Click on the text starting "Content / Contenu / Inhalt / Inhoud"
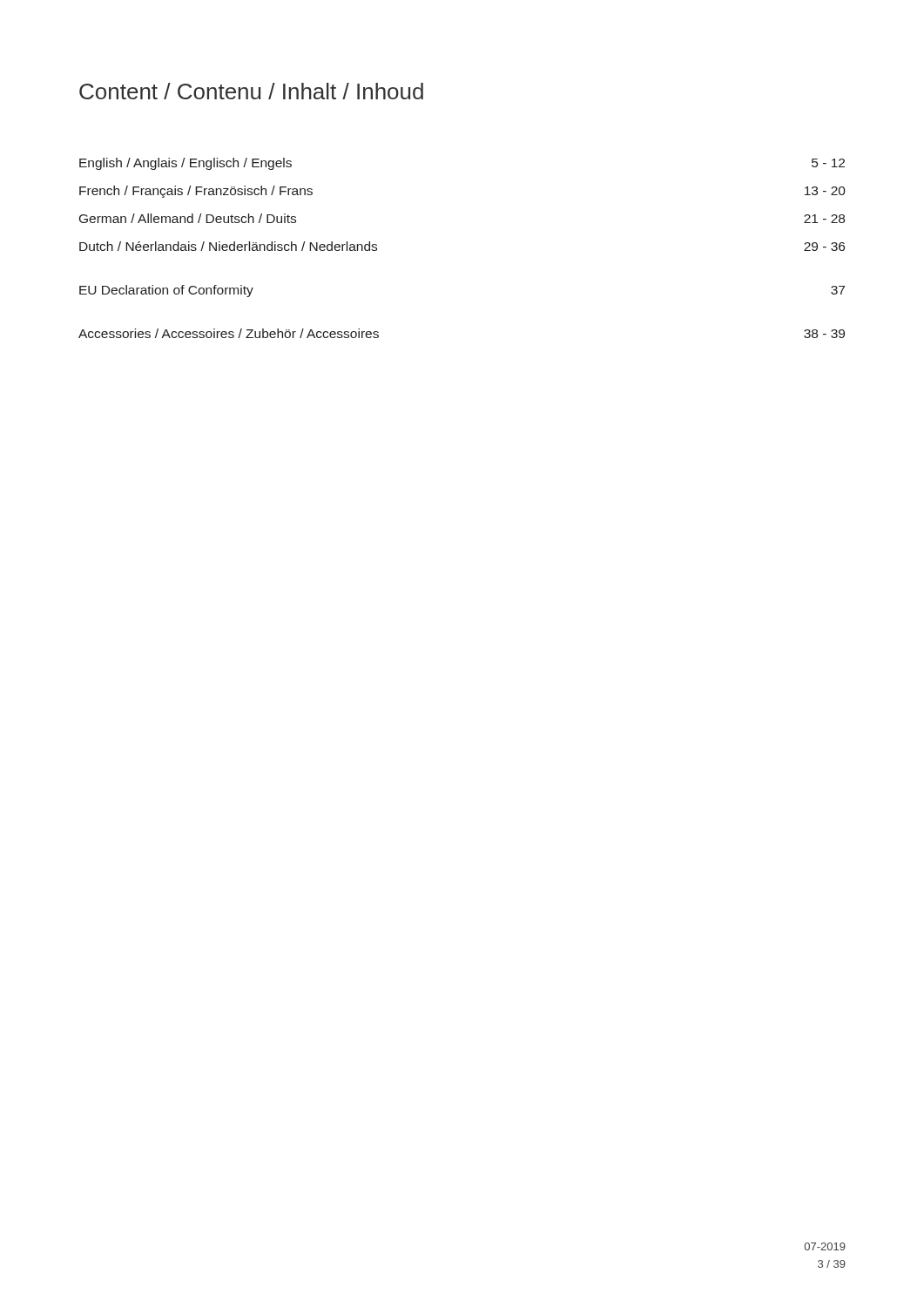924x1307 pixels. [251, 91]
